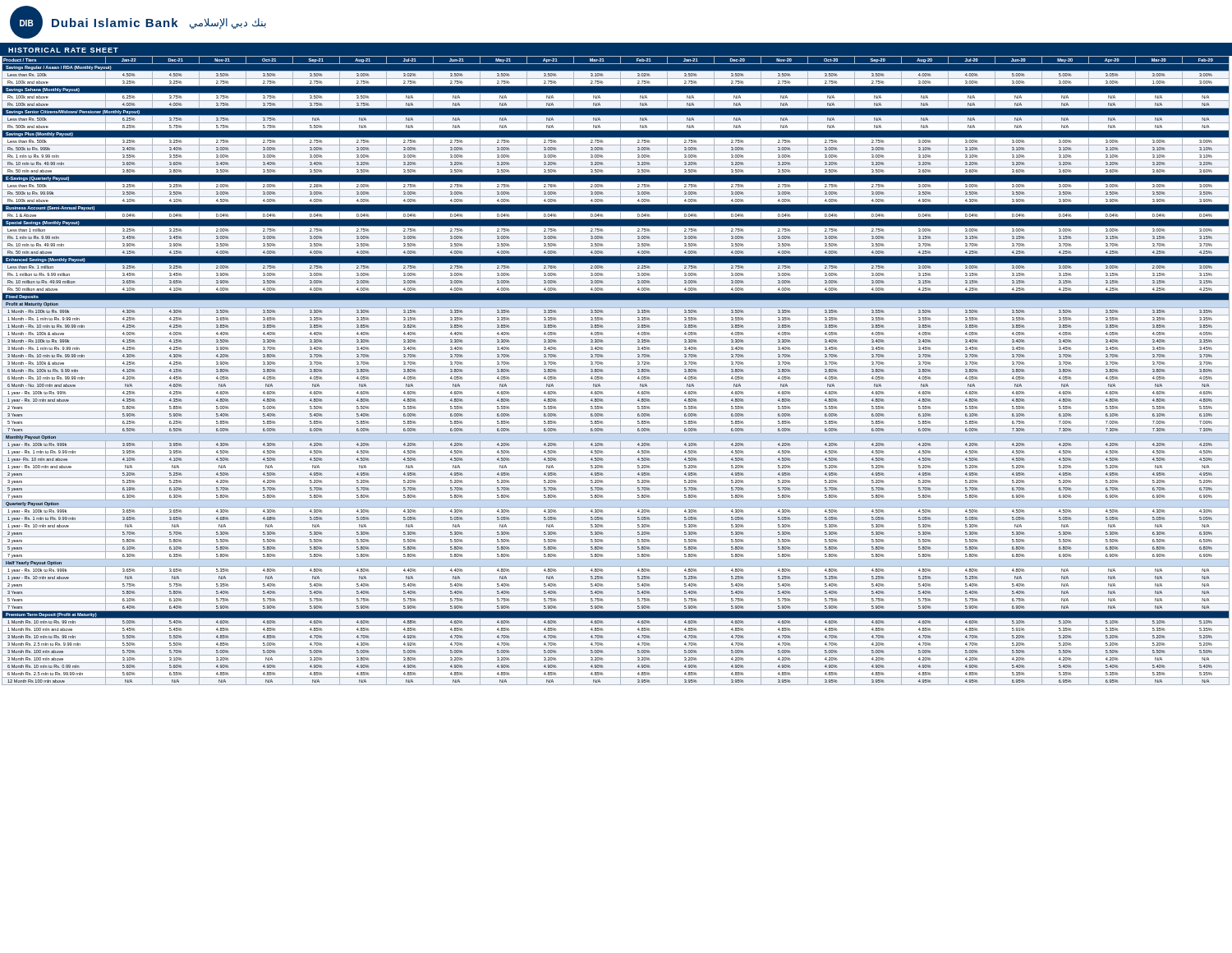
Task: Where does it say "HISTORICAL RATE SHEET"?
Action: (x=63, y=50)
